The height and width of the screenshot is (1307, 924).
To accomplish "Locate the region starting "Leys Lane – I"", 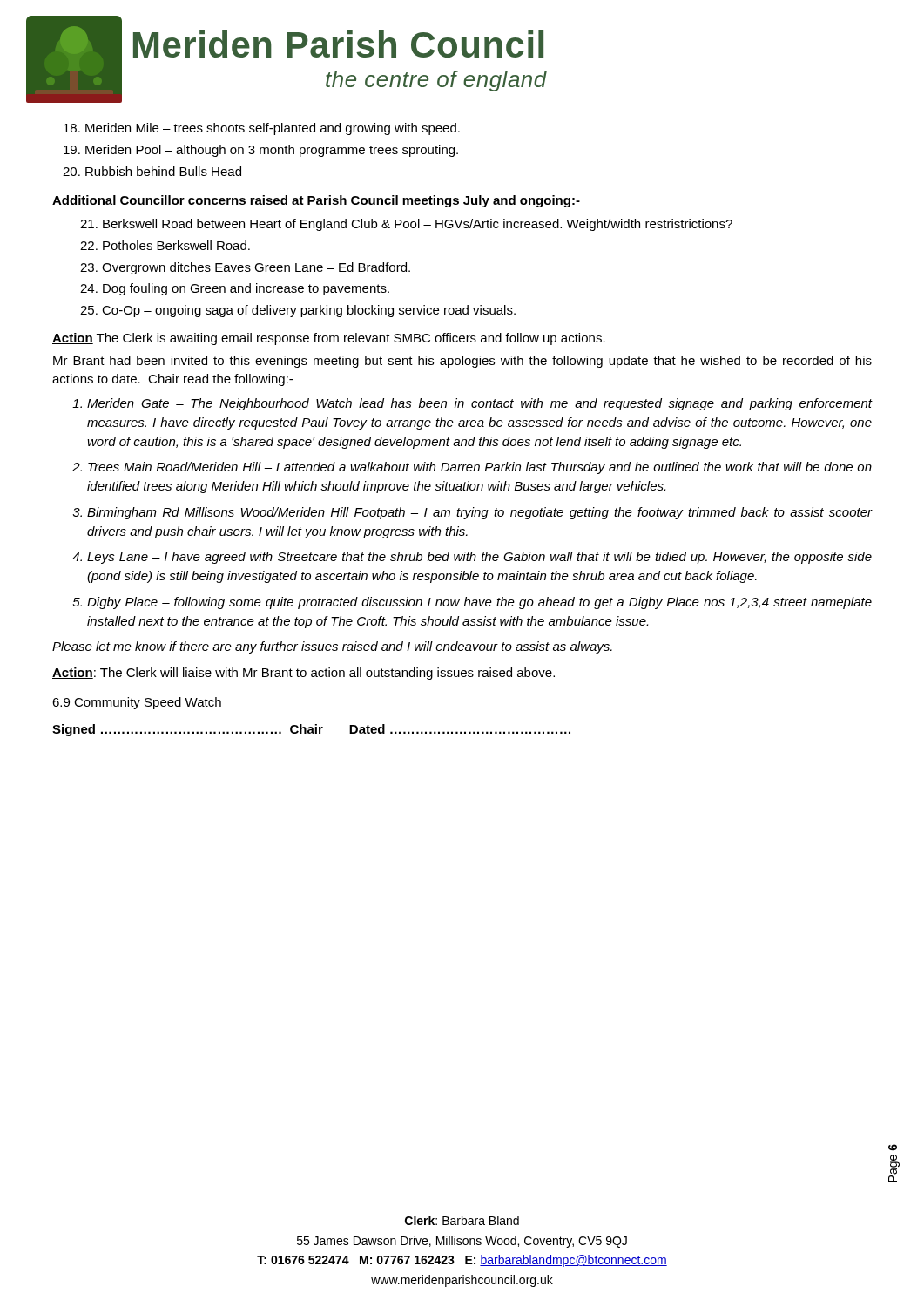I will (479, 566).
